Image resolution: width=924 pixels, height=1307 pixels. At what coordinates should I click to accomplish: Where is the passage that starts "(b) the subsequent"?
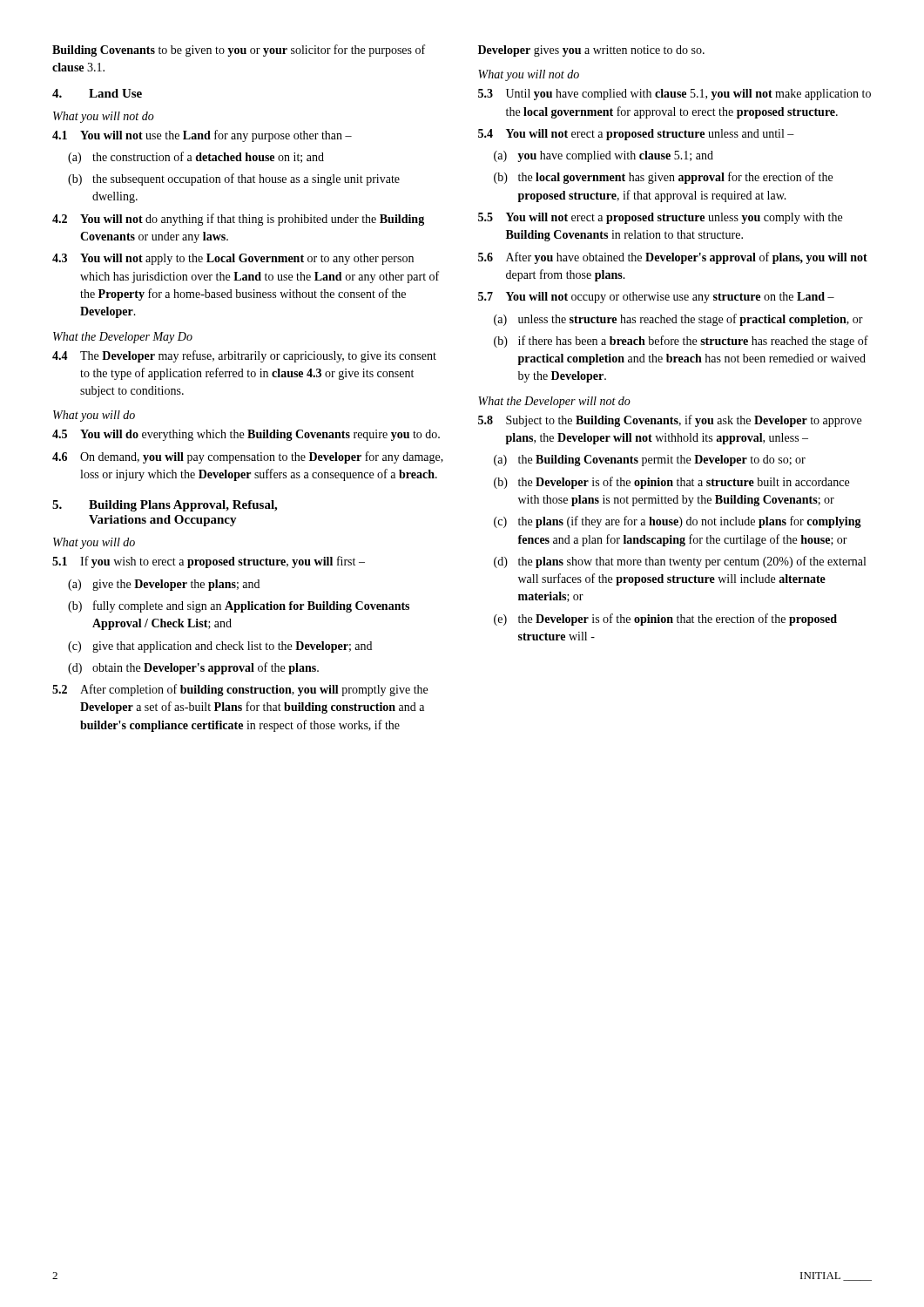click(257, 189)
